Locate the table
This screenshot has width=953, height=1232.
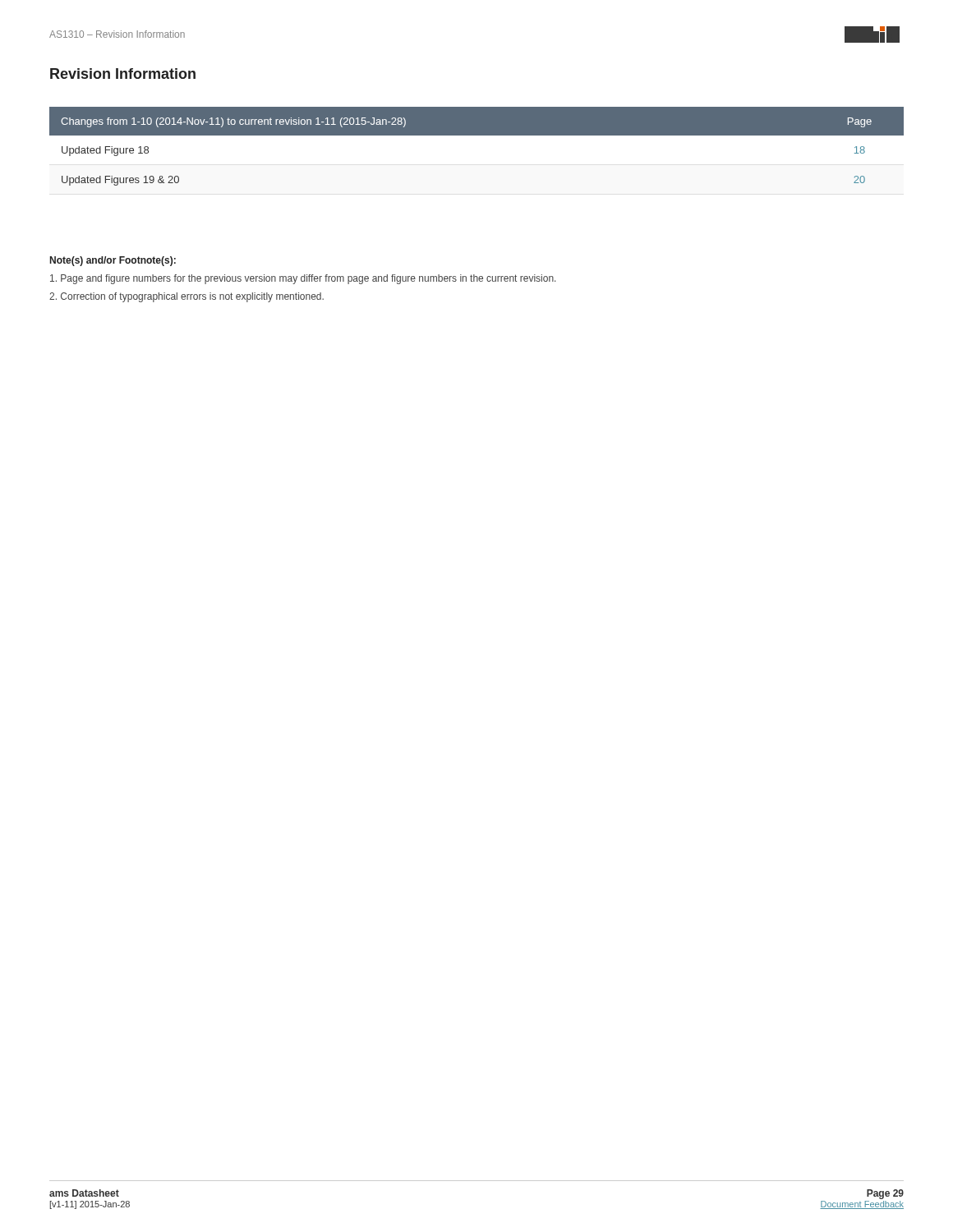pos(476,151)
